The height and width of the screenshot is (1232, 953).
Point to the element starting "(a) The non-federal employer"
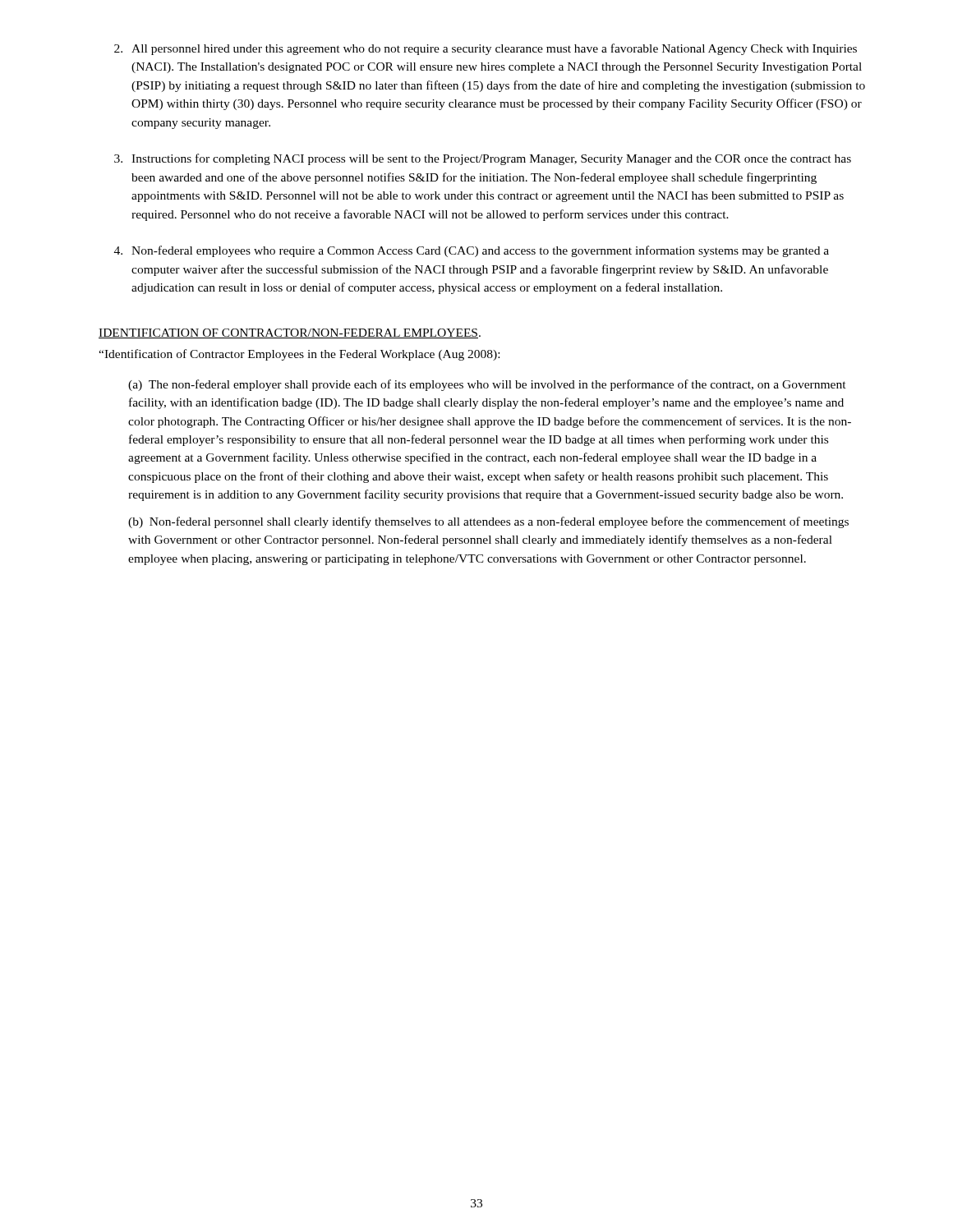click(490, 439)
